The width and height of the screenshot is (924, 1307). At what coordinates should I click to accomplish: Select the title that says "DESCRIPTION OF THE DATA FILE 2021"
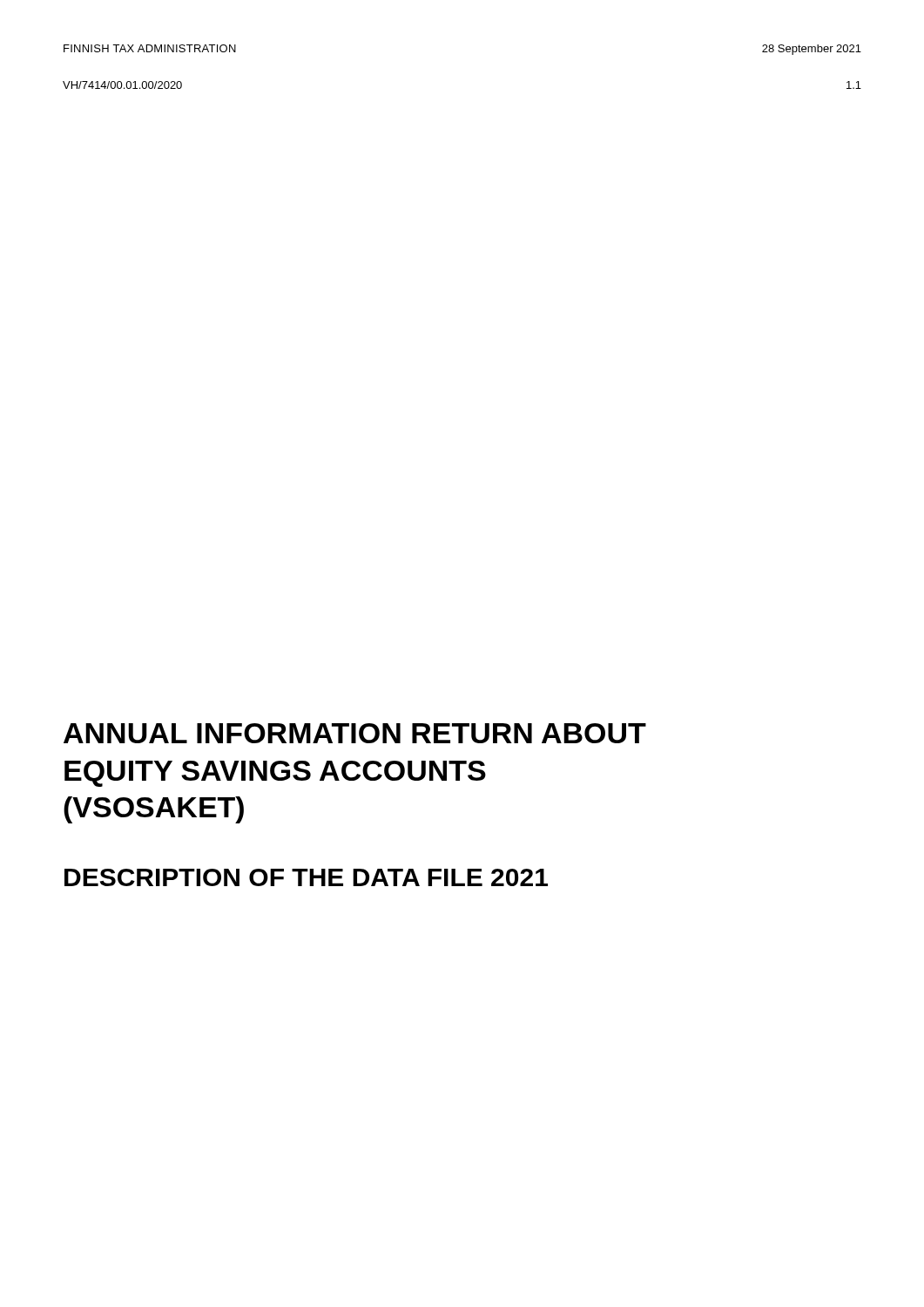pos(368,877)
